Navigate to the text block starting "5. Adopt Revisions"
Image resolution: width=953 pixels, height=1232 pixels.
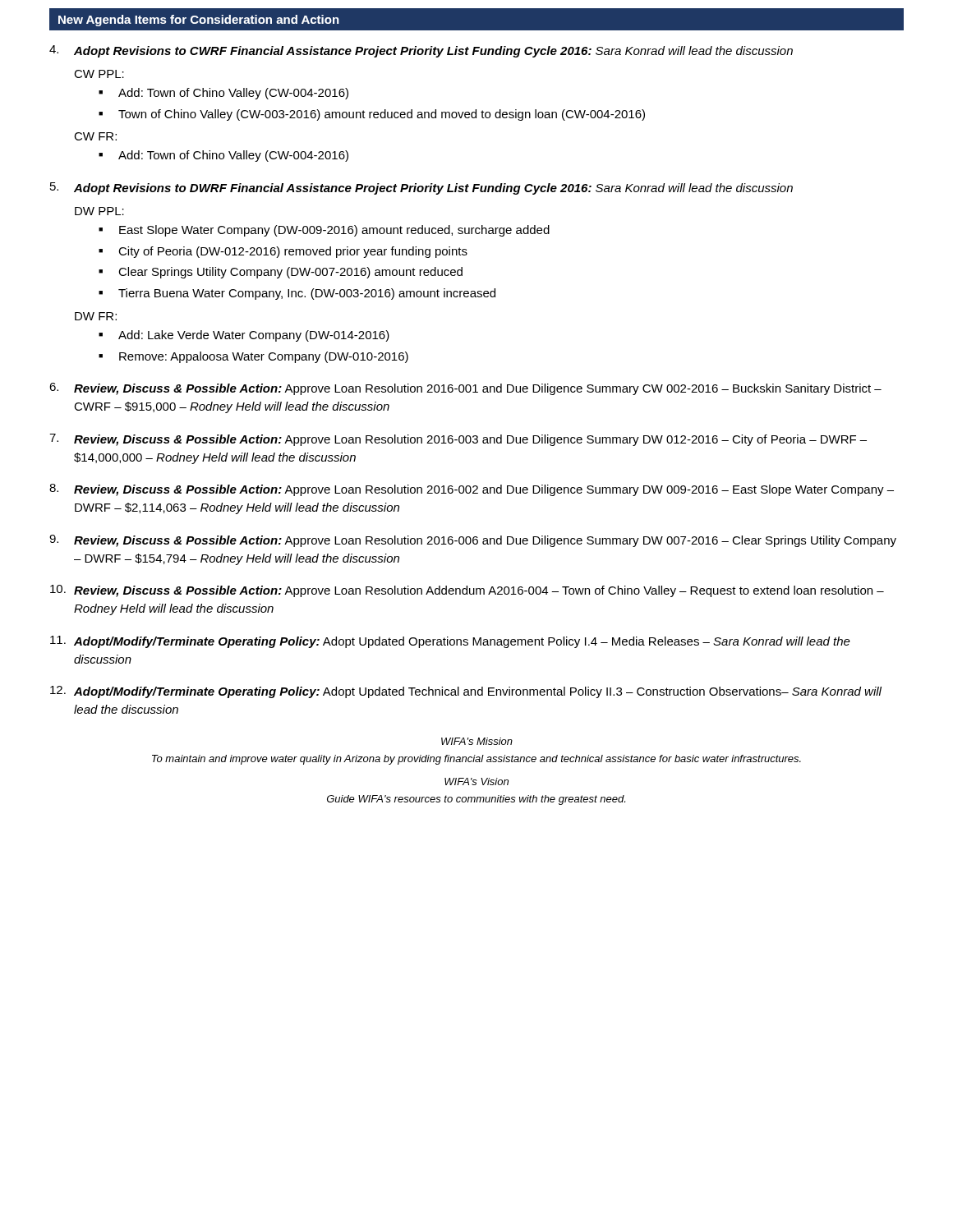click(x=421, y=188)
